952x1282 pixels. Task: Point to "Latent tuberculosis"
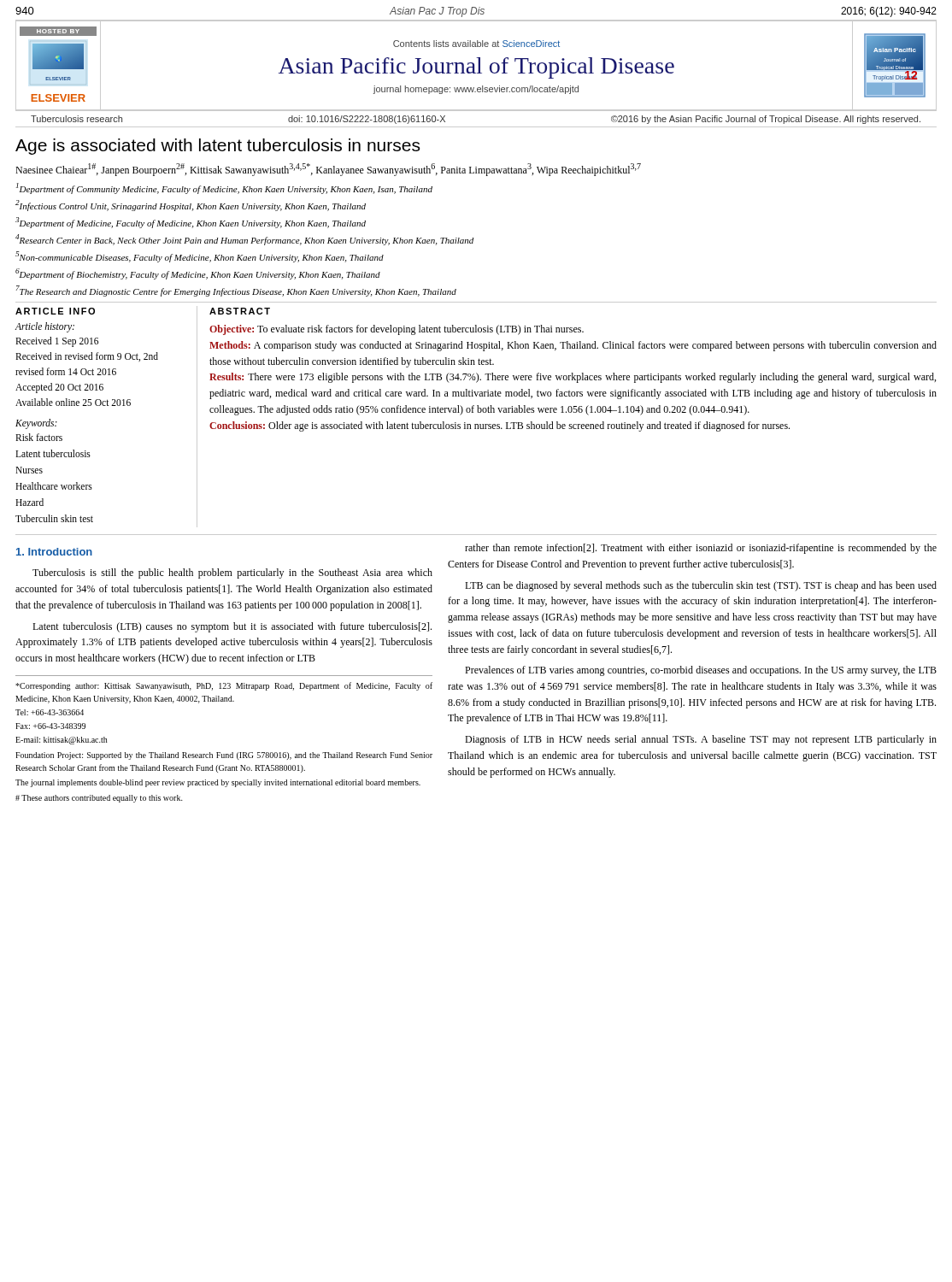(x=53, y=454)
